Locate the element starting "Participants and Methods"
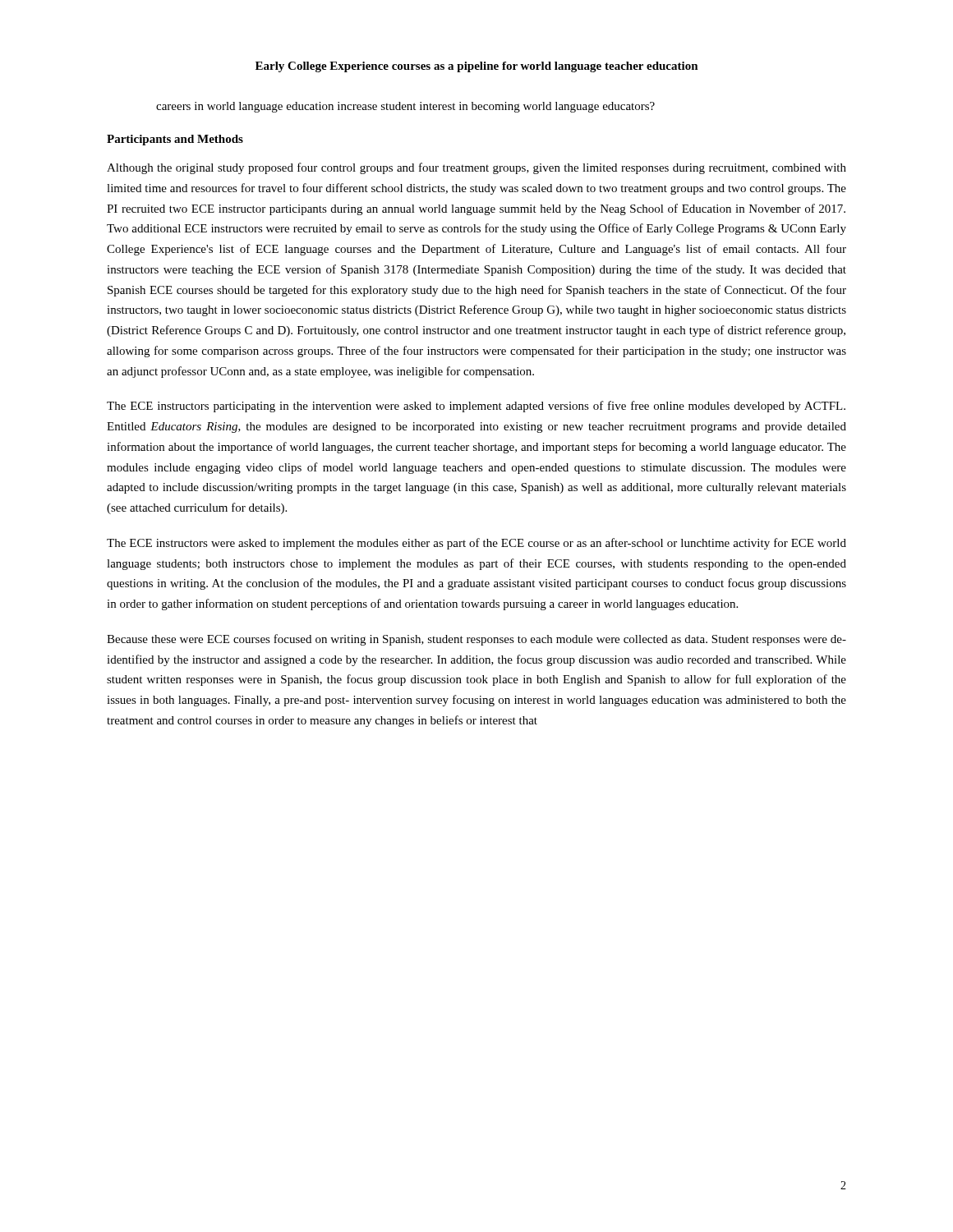Screen dimensions: 1232x953 [x=175, y=139]
